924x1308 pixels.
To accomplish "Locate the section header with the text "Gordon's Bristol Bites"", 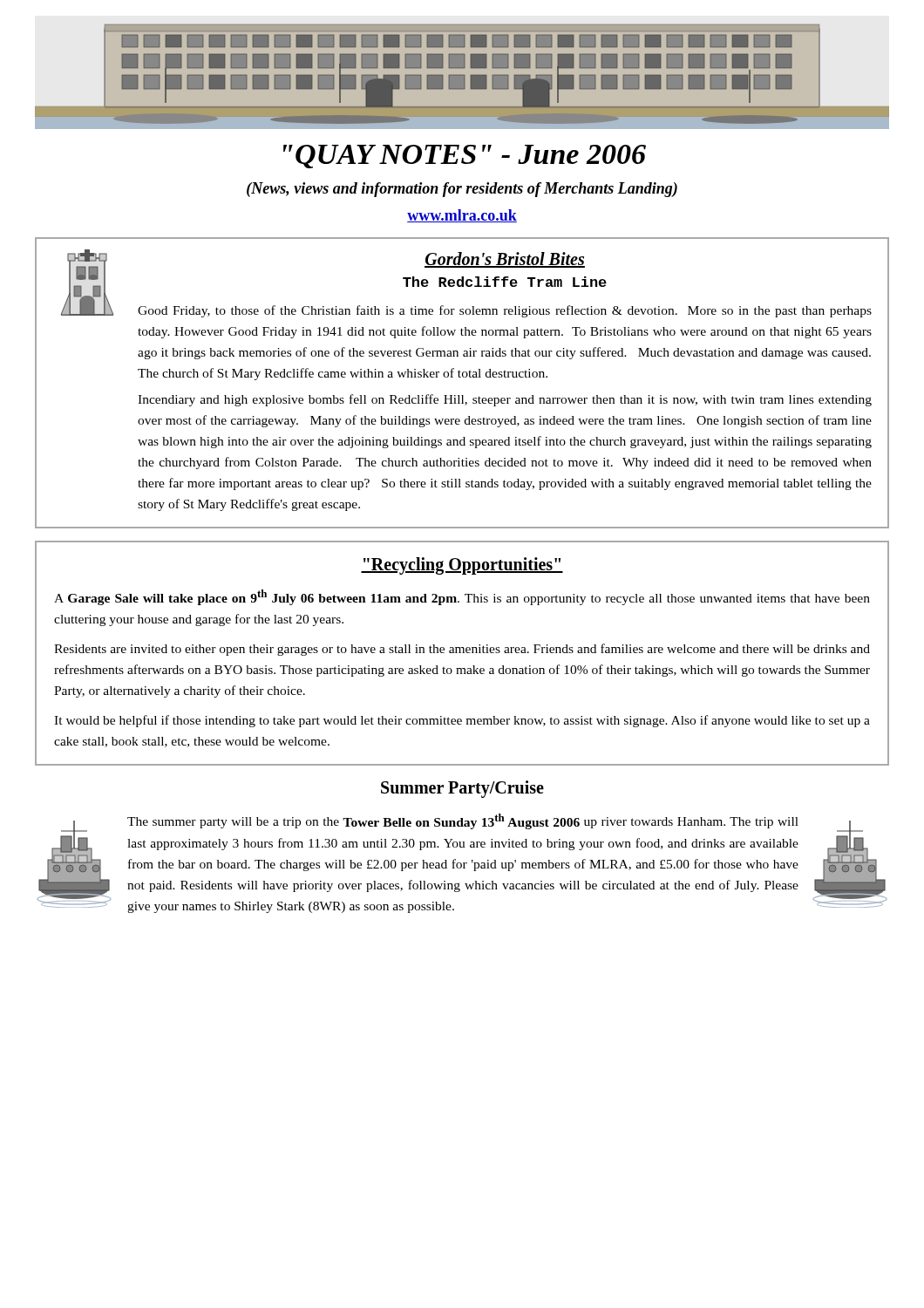I will pos(505,259).
